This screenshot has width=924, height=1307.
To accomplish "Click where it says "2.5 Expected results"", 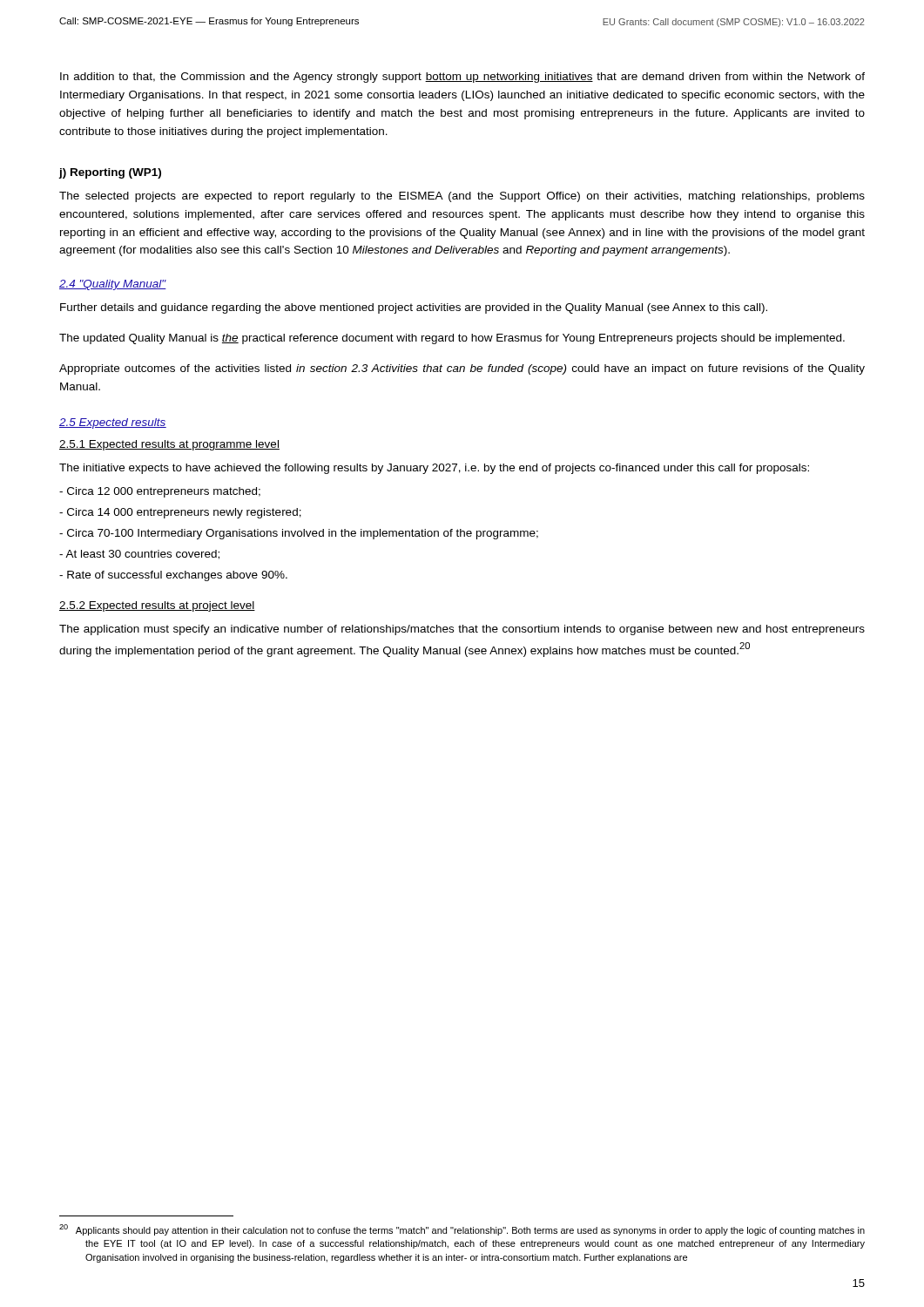I will click(x=112, y=422).
